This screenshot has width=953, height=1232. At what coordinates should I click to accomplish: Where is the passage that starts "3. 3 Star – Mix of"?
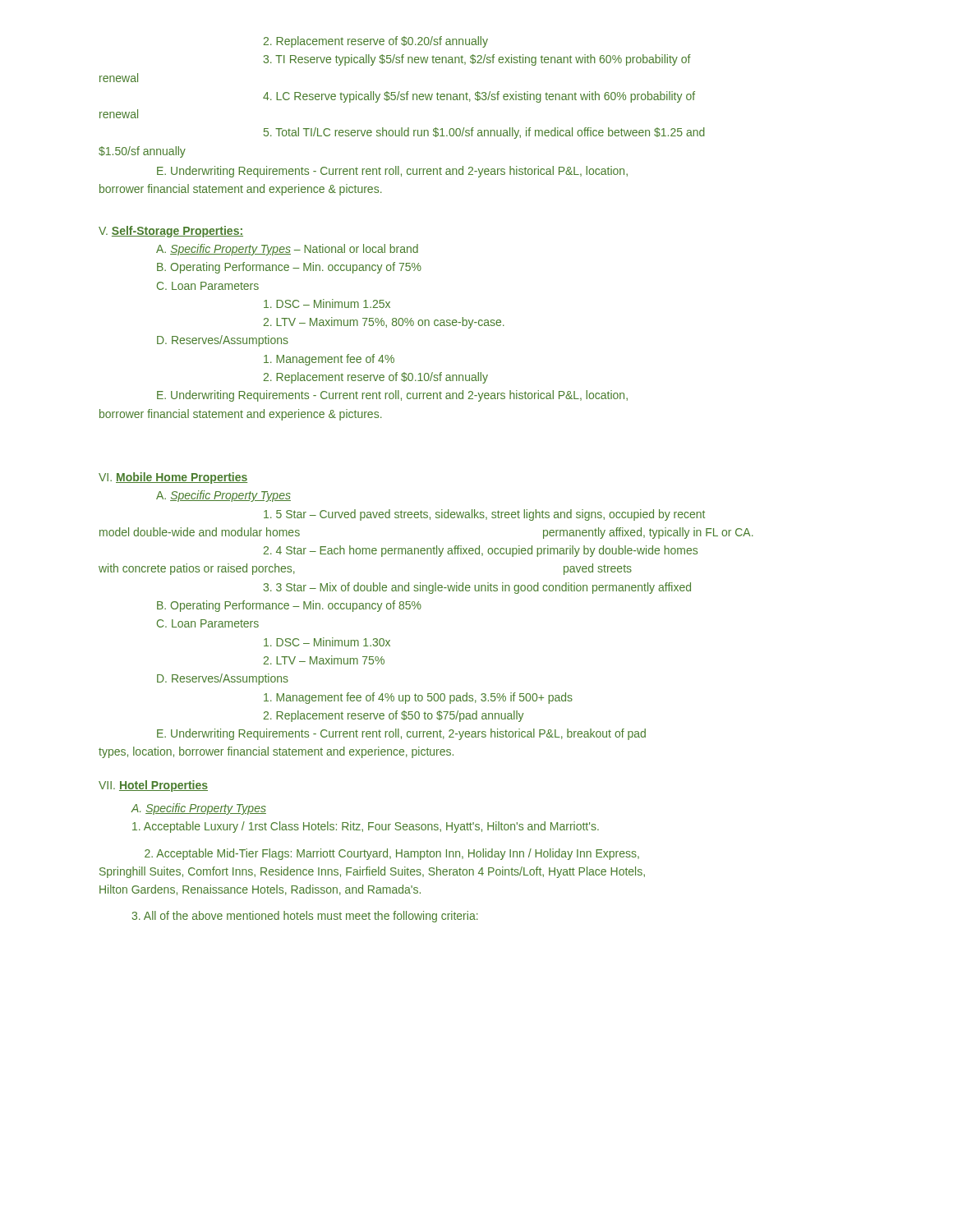[477, 587]
